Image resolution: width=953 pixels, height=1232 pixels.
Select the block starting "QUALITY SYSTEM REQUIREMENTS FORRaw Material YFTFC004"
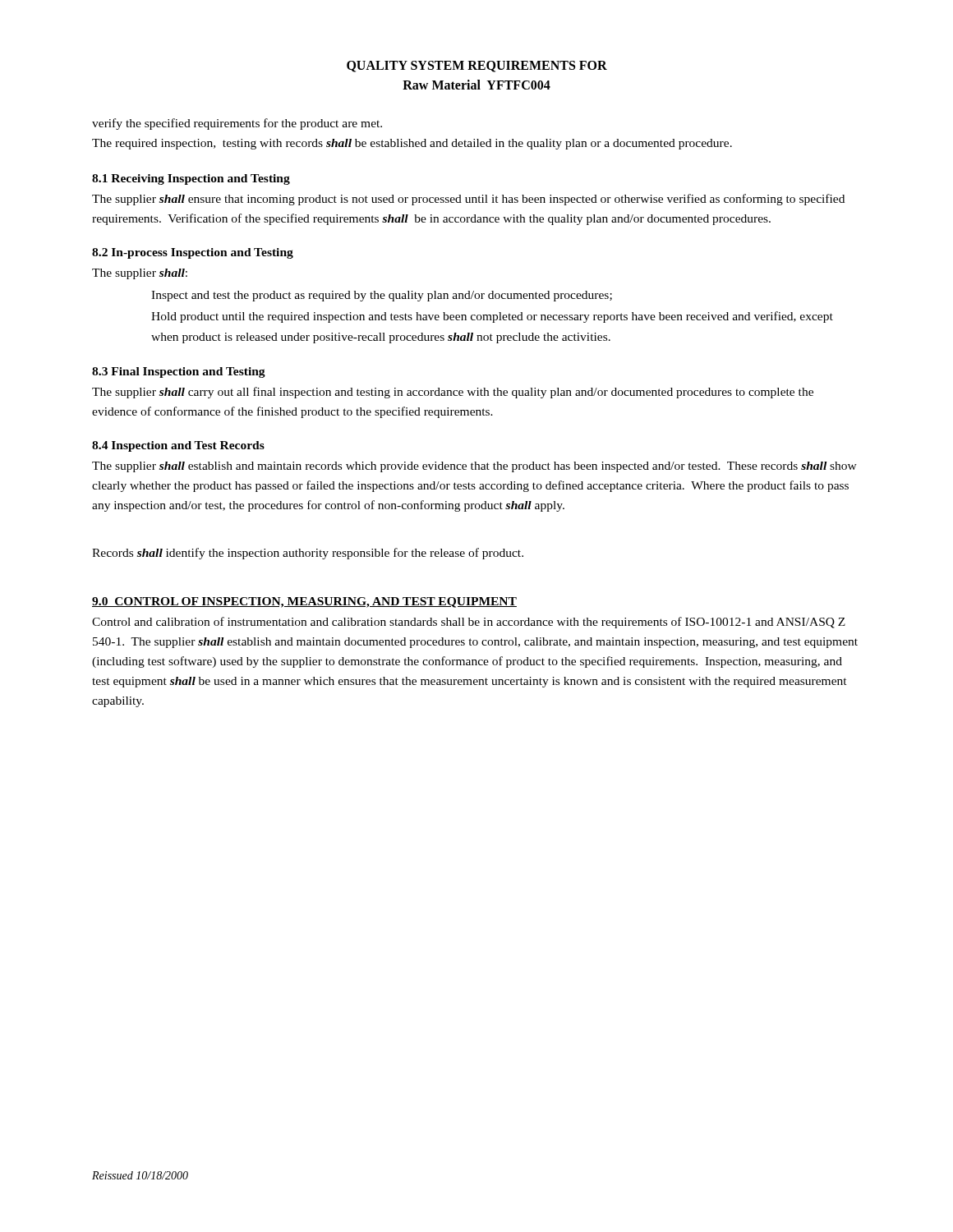(x=476, y=76)
